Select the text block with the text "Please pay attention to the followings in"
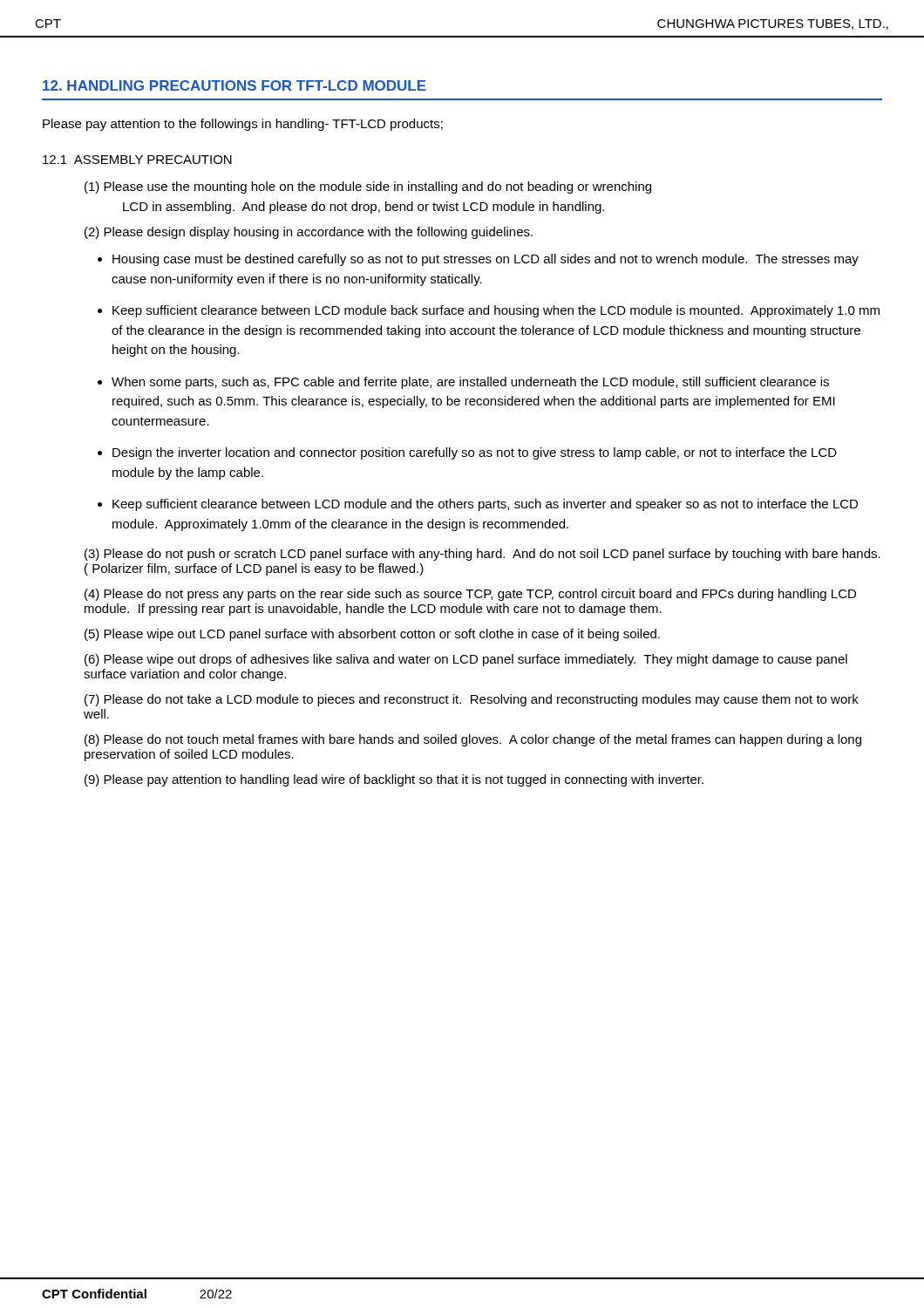Viewport: 924px width, 1308px height. tap(243, 123)
